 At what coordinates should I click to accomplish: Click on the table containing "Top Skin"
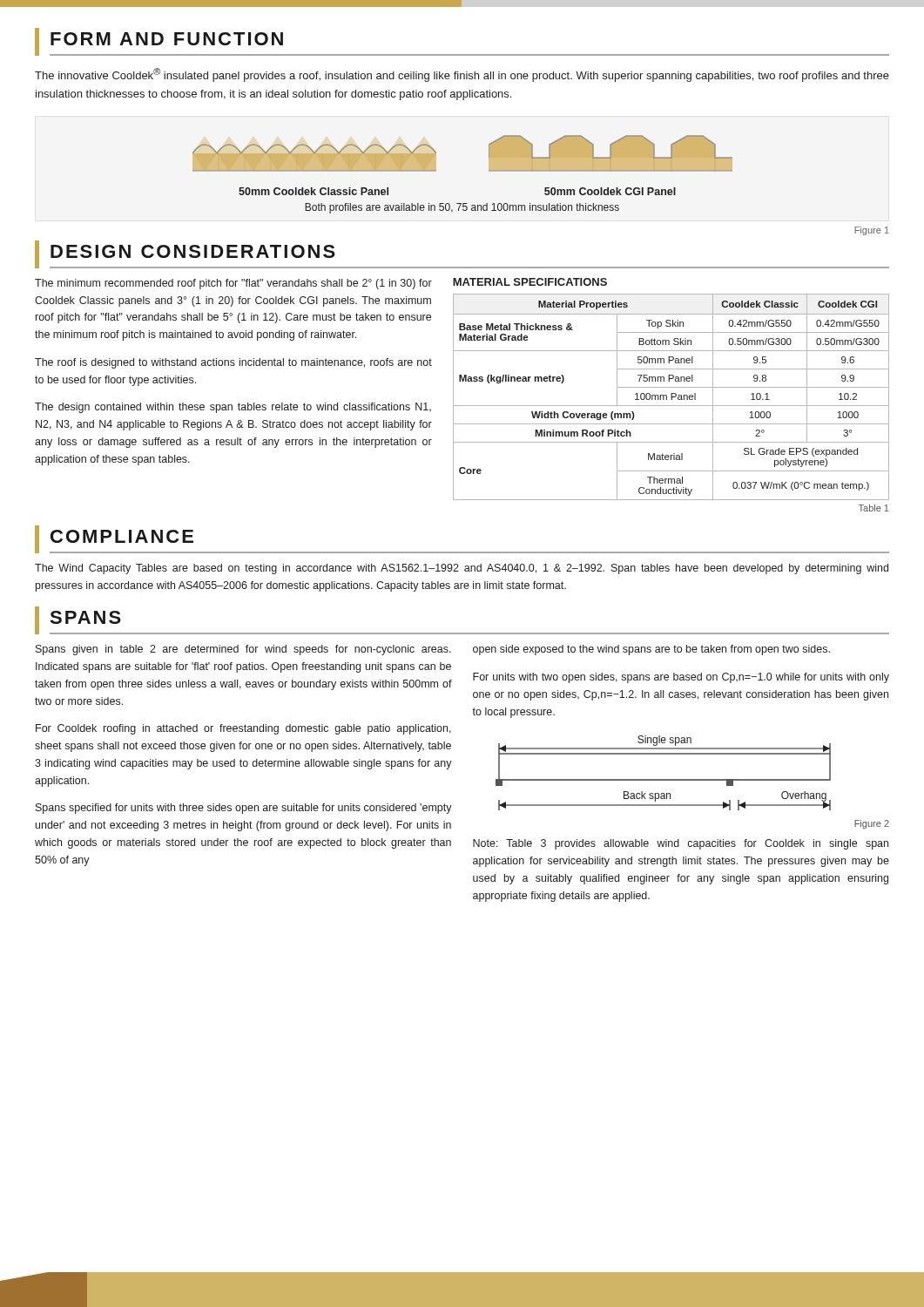[x=671, y=403]
